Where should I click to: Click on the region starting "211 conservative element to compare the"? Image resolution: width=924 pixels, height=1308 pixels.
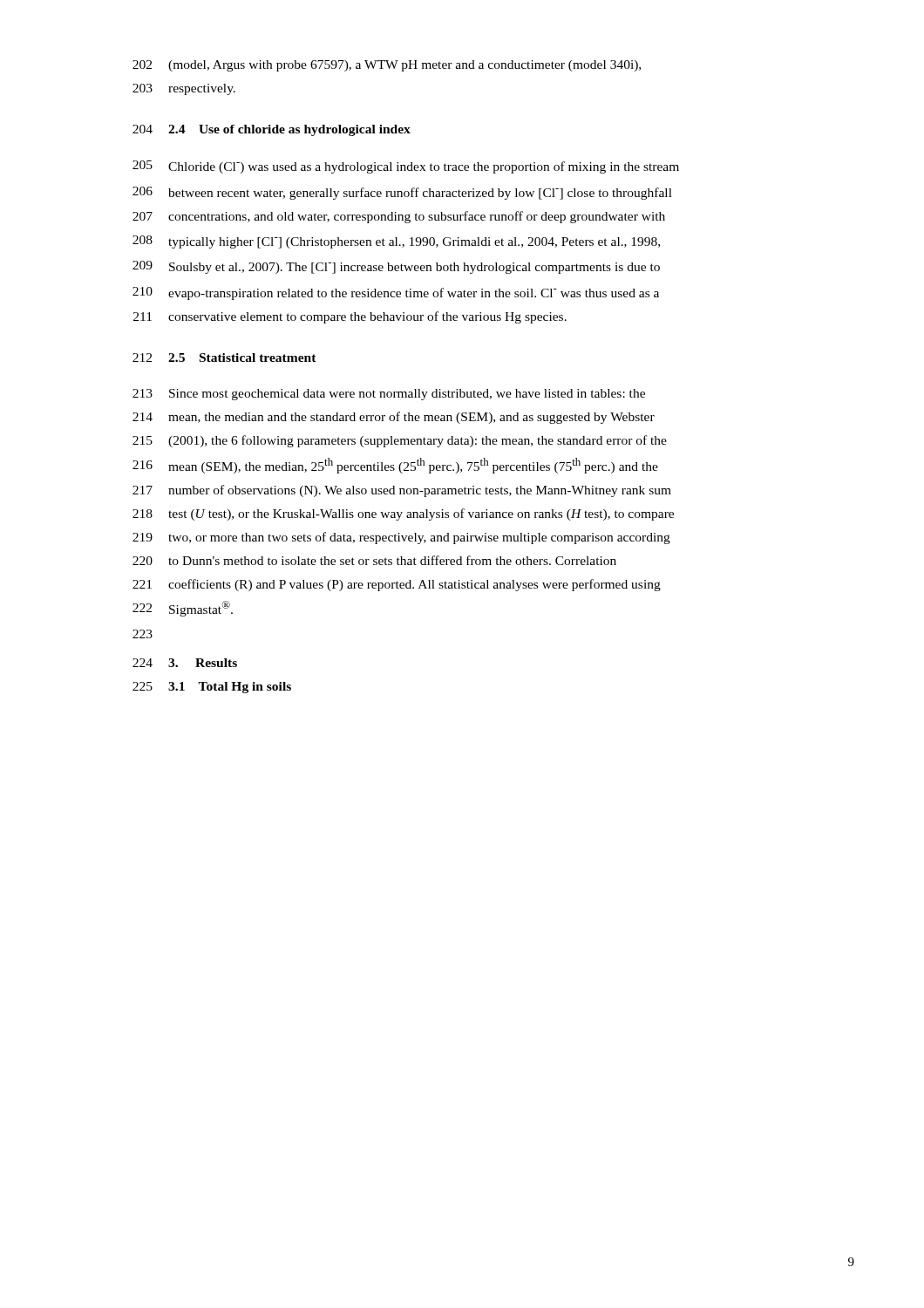point(479,316)
